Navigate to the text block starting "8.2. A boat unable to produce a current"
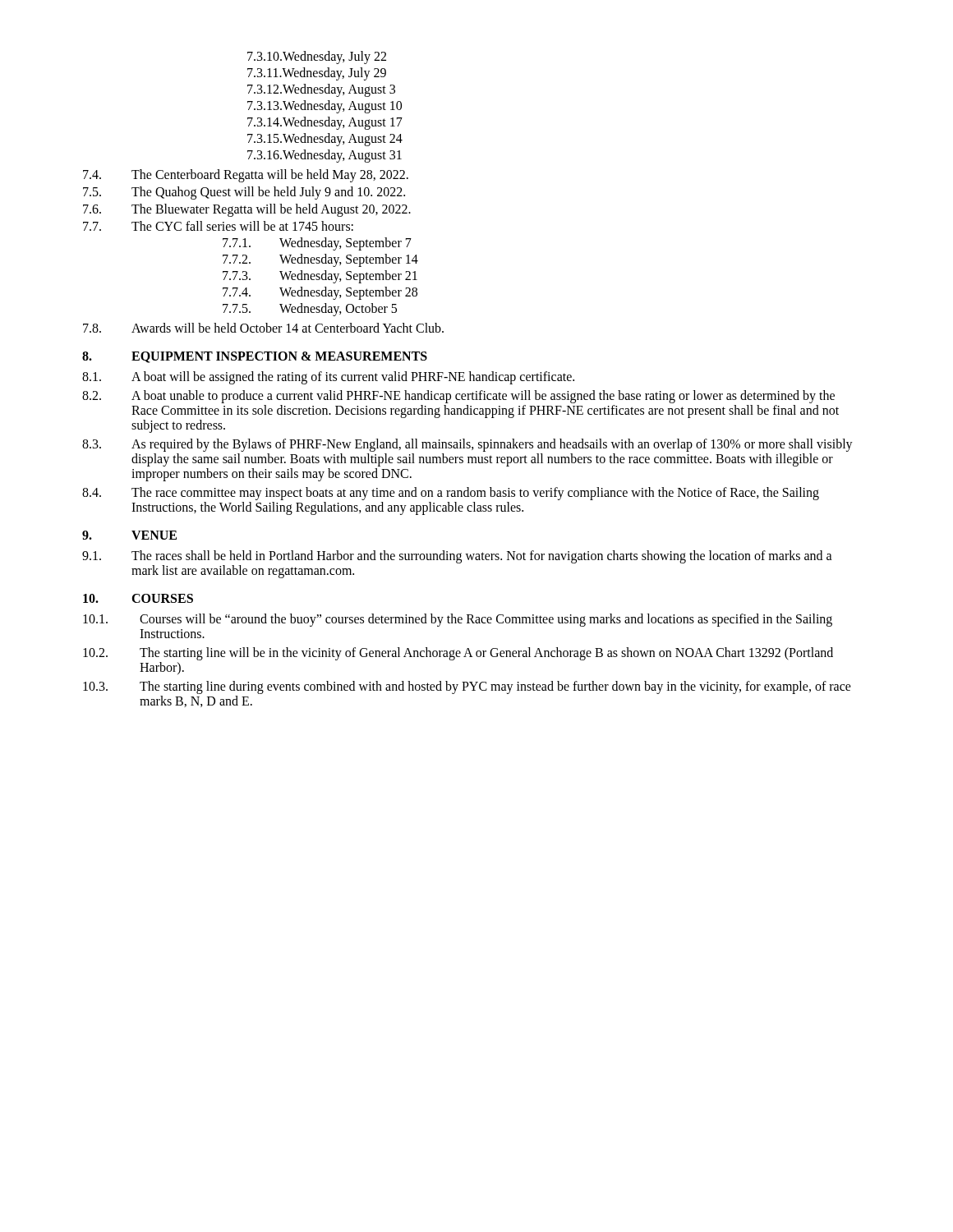Image resolution: width=953 pixels, height=1232 pixels. (x=468, y=411)
